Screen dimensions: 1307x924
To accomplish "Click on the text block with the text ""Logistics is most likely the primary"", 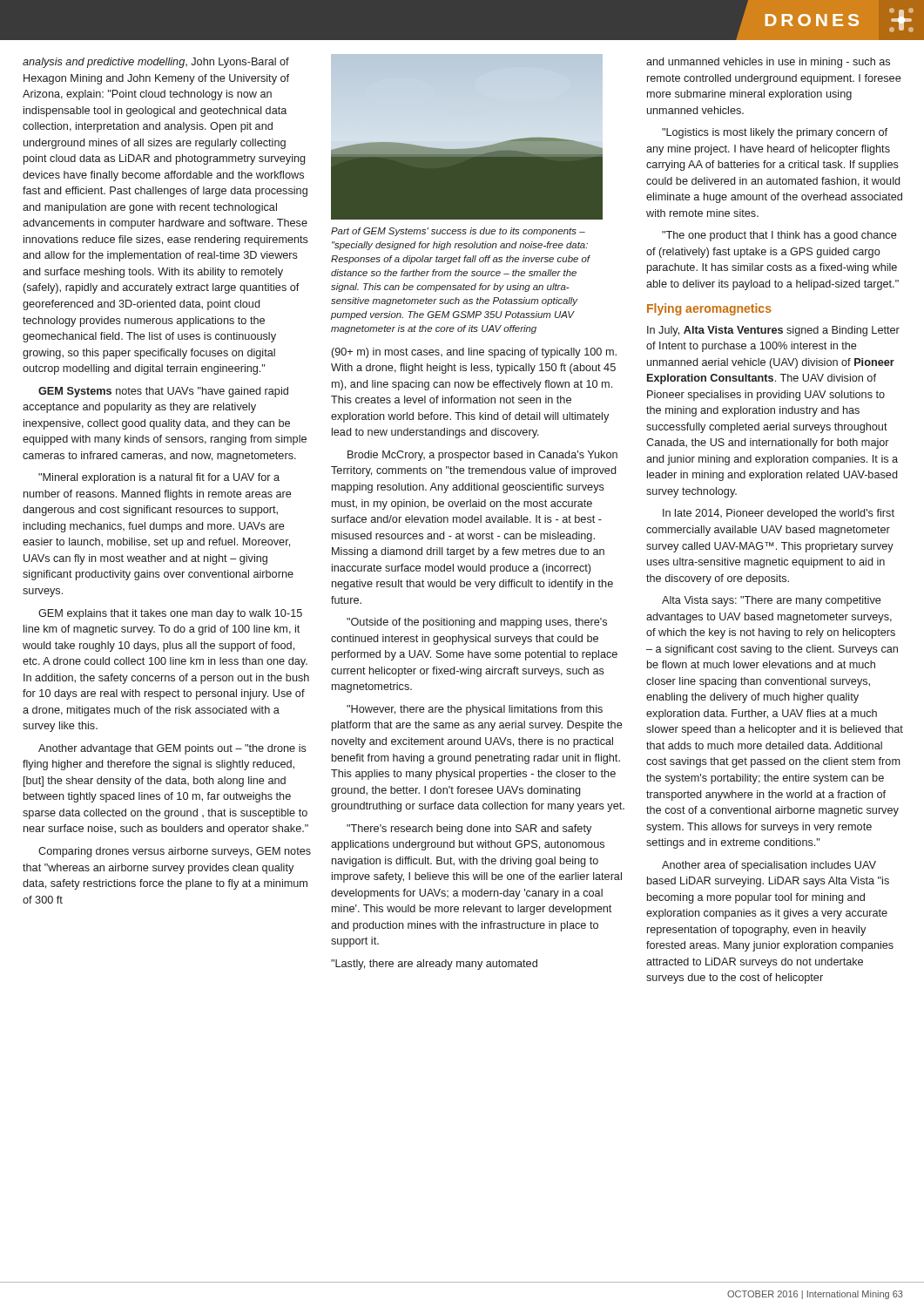I will coord(775,173).
